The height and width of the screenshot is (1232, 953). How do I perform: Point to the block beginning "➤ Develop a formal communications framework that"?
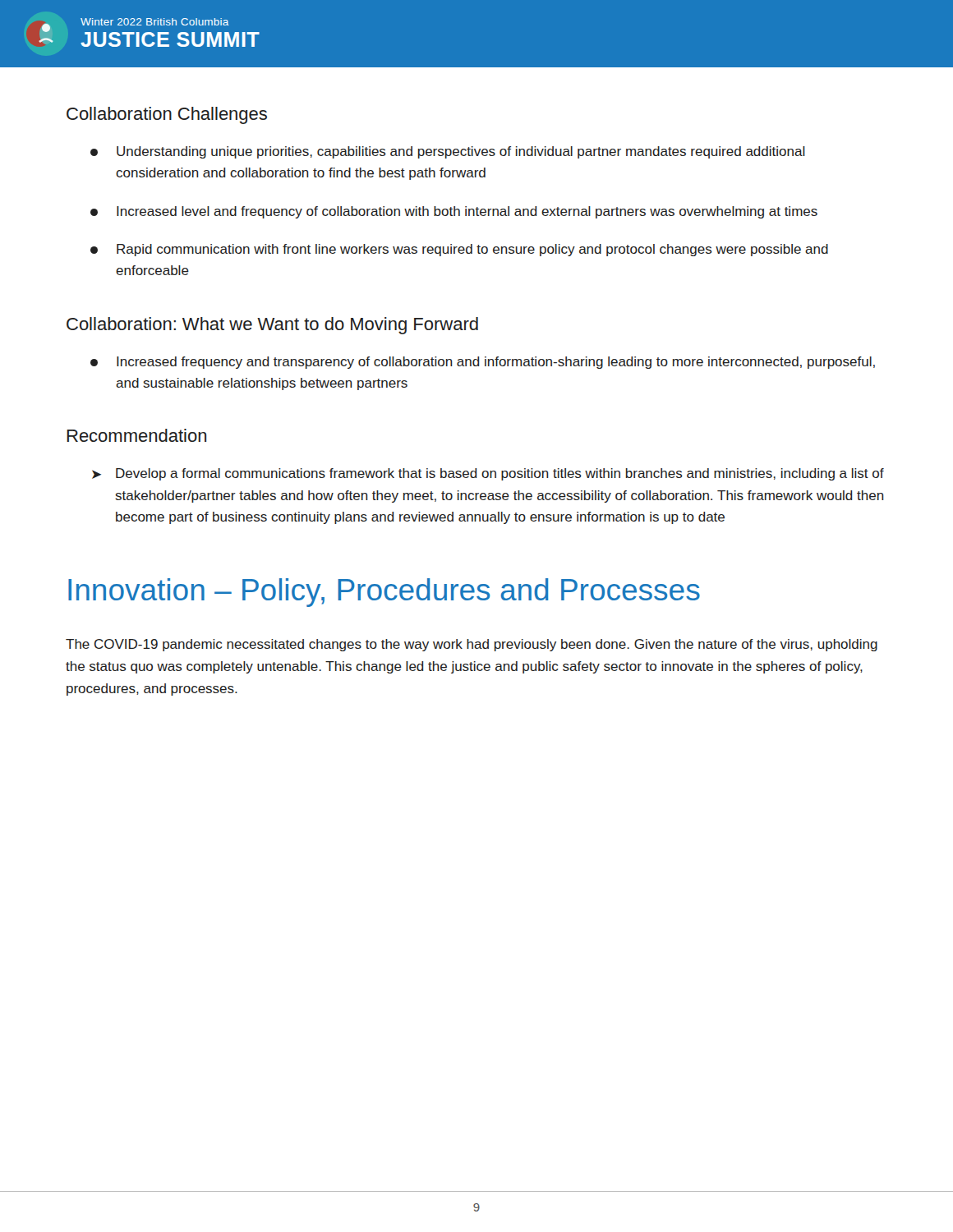click(489, 496)
